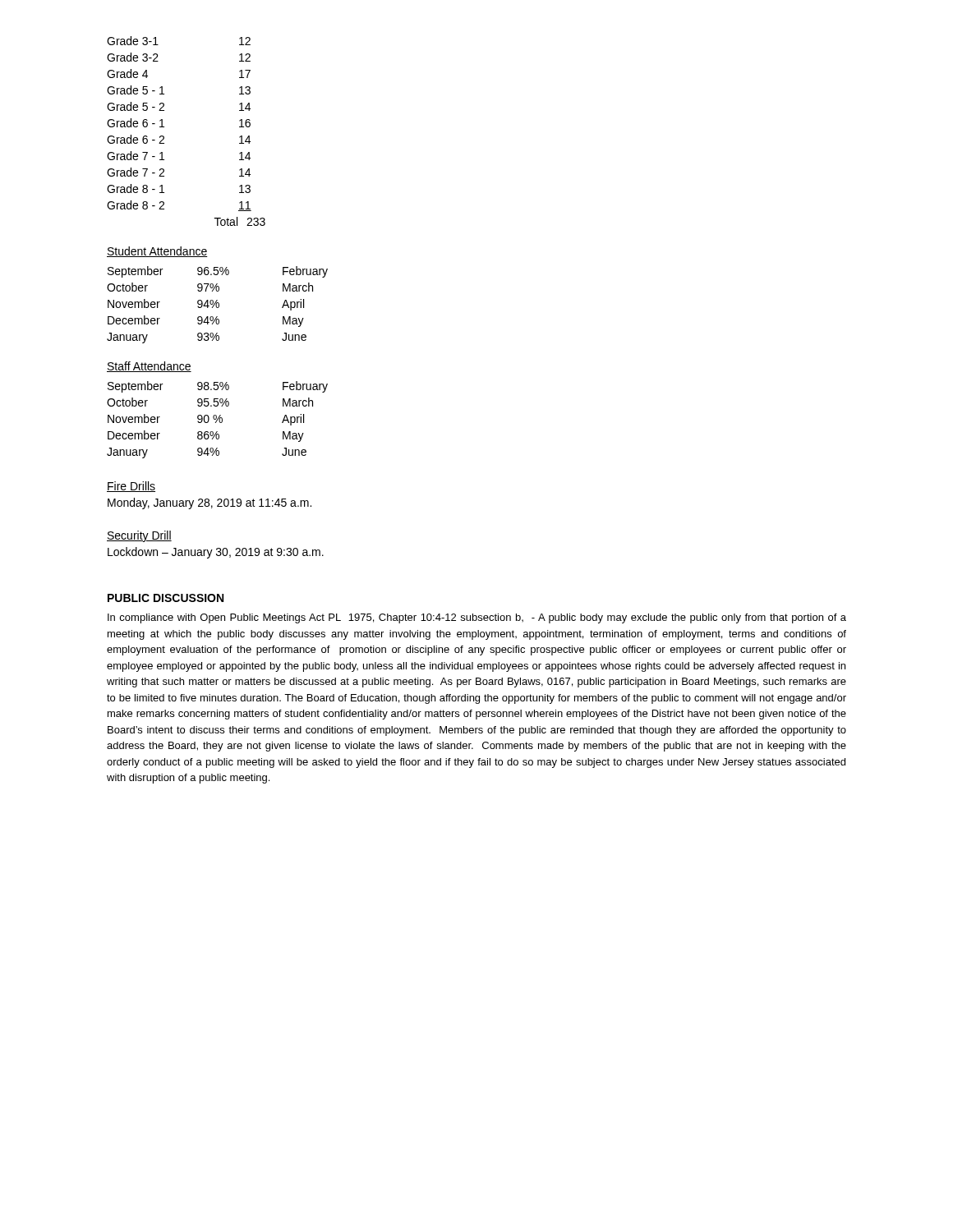
Task: Click where it says "Grade 3-112"
Action: click(x=135, y=41)
